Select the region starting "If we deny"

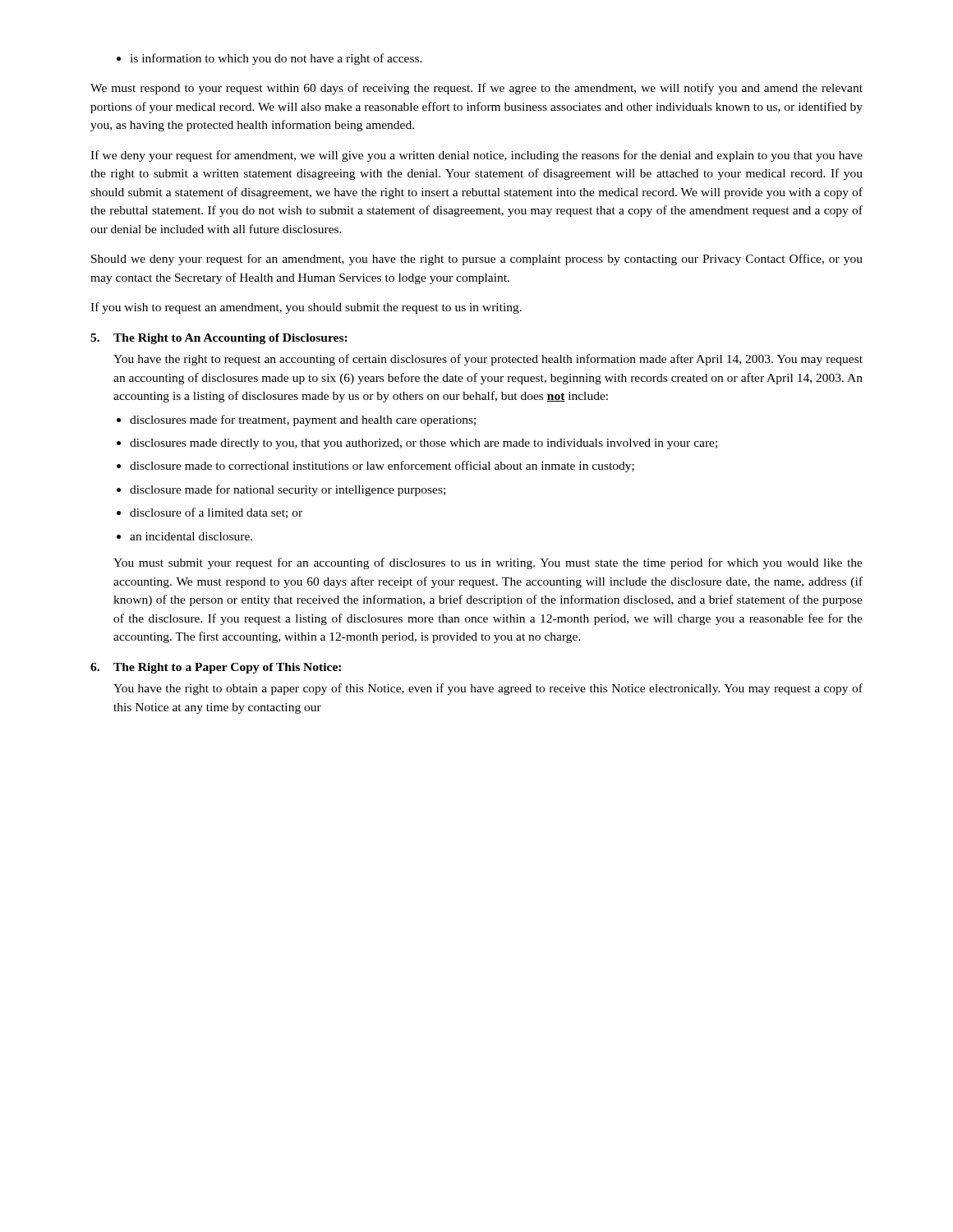[476, 192]
